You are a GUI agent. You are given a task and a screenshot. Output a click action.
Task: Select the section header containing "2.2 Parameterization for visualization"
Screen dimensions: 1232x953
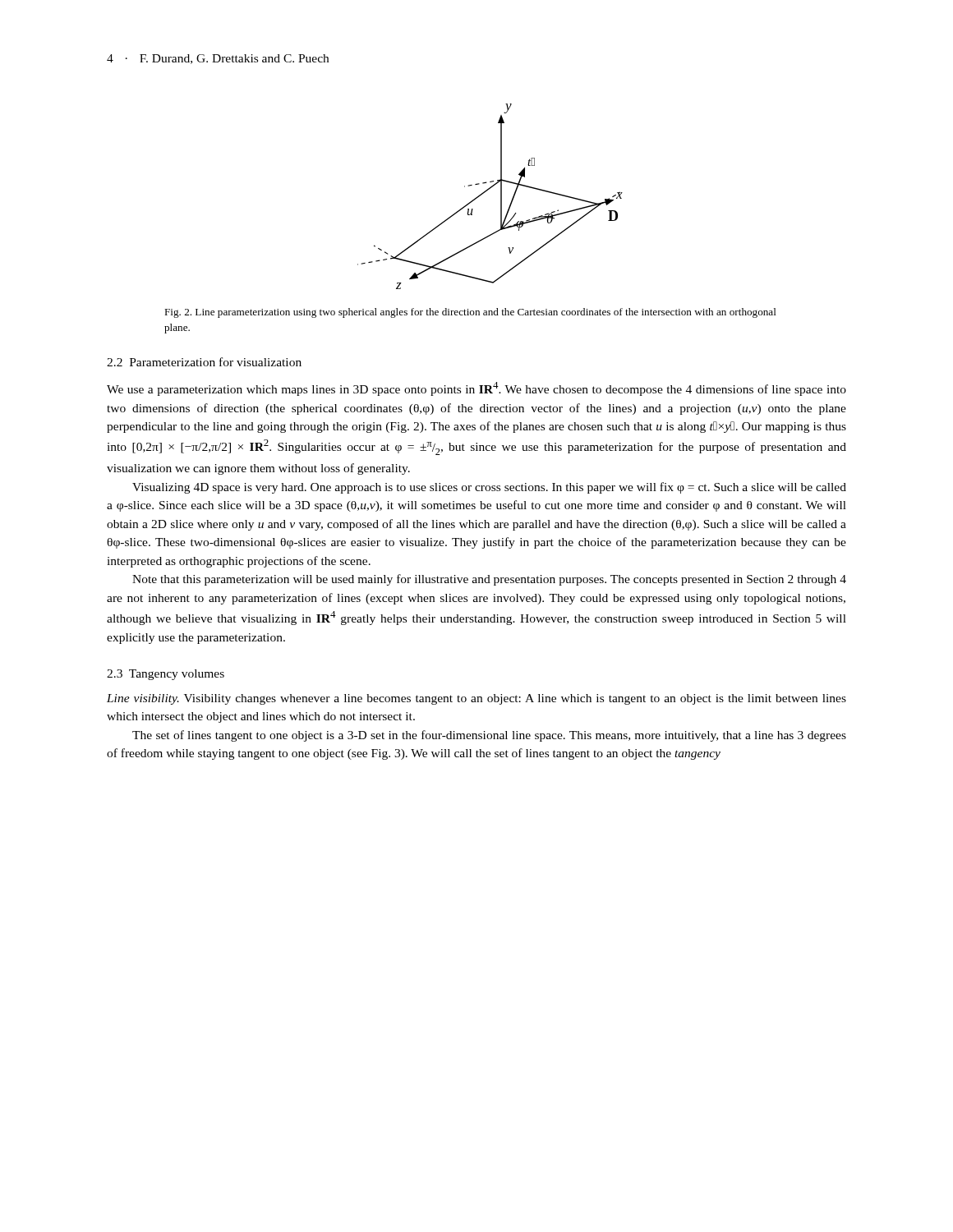[204, 362]
